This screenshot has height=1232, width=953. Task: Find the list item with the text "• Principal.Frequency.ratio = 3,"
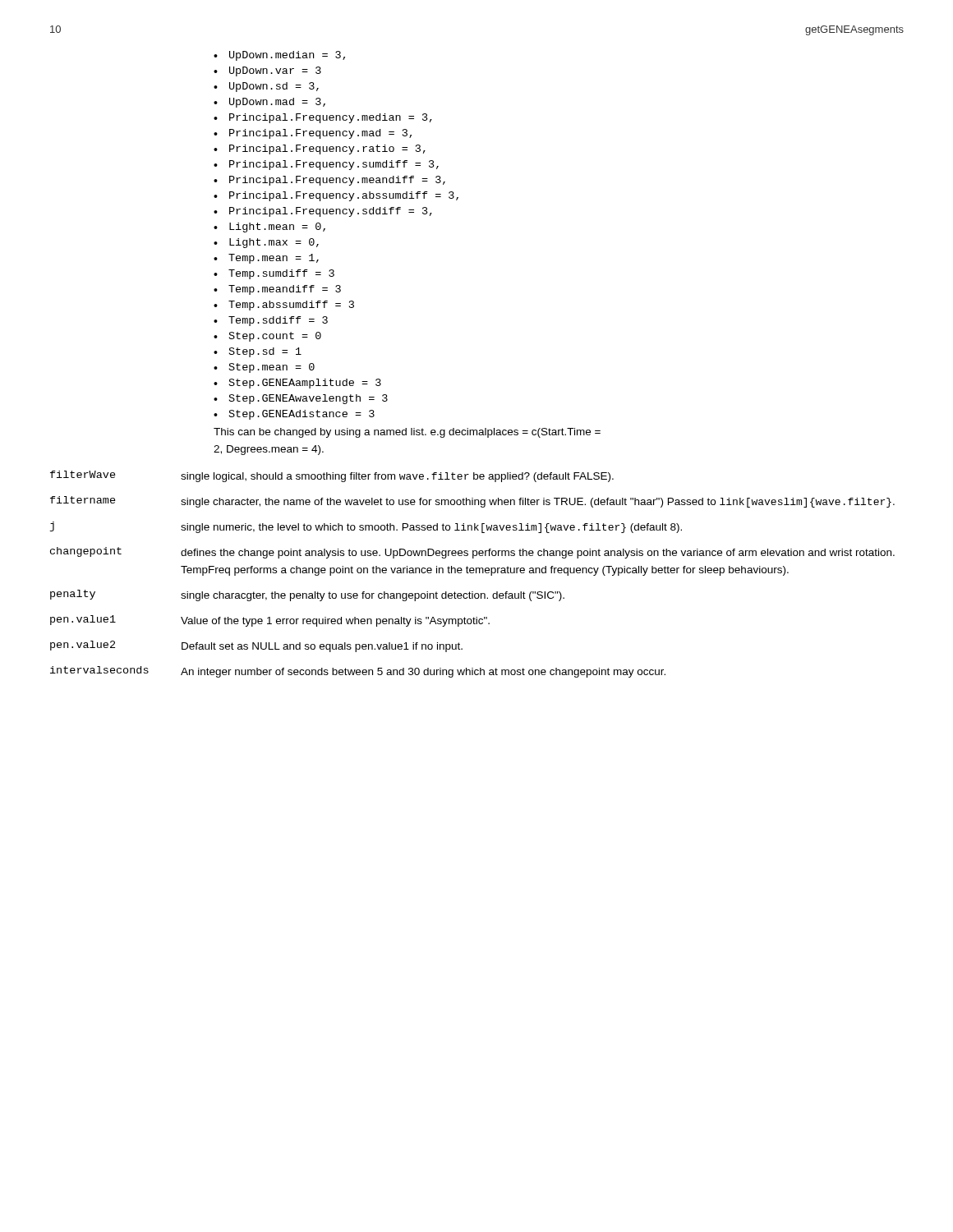pyautogui.click(x=321, y=150)
